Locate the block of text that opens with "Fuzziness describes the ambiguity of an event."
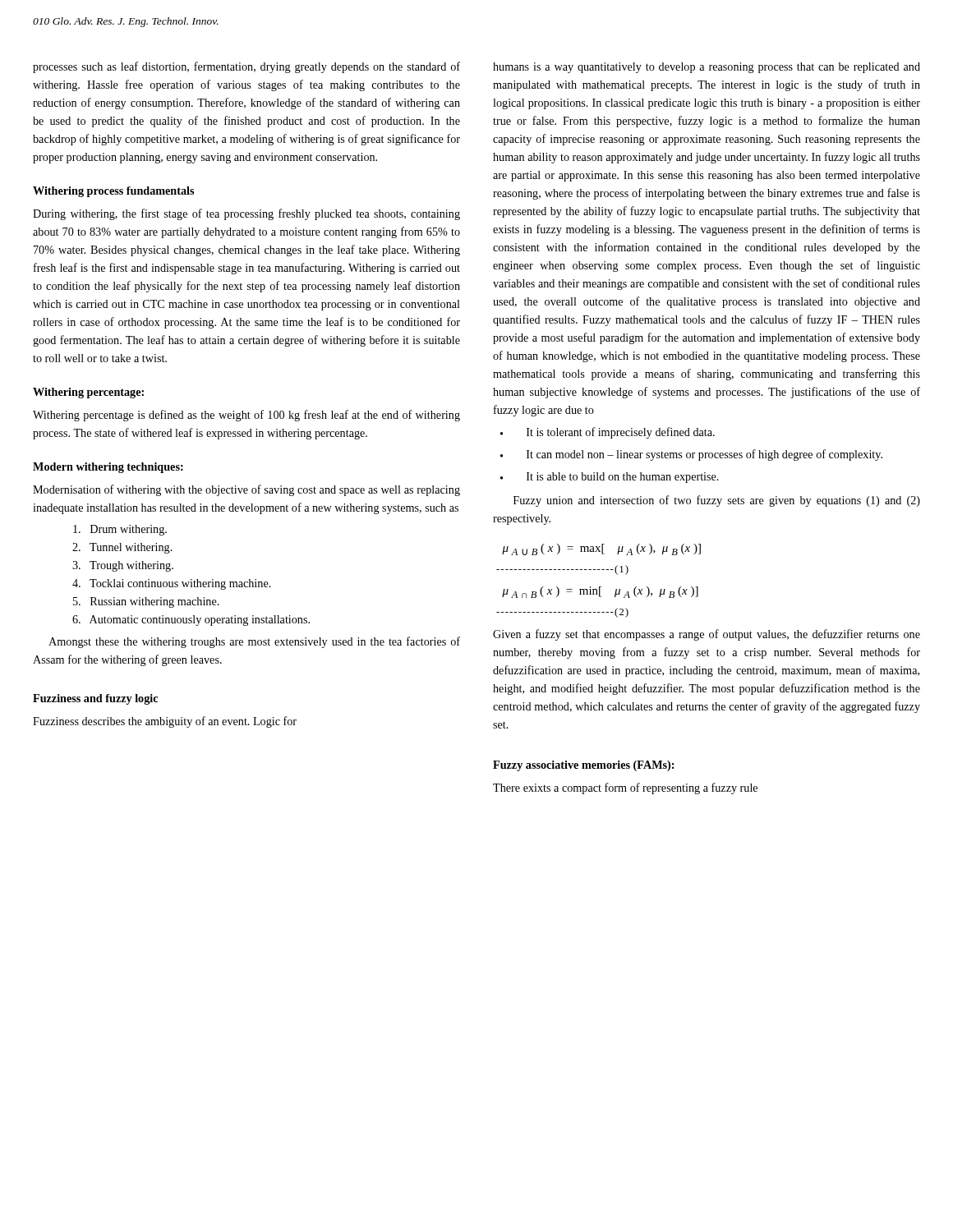Screen dimensions: 1232x953 [x=165, y=721]
